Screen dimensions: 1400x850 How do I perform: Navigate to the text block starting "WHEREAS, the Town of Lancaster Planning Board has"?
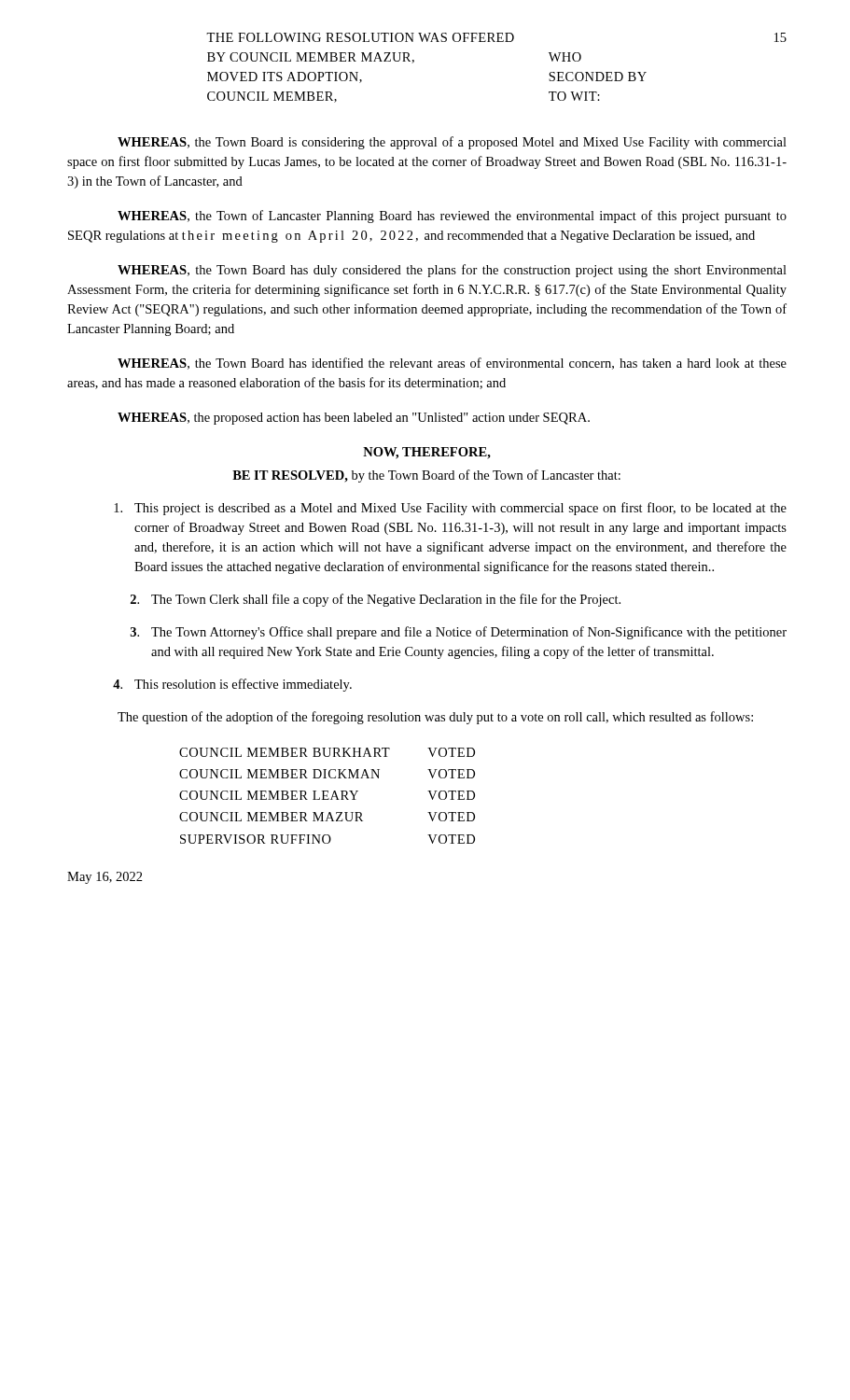[x=427, y=226]
